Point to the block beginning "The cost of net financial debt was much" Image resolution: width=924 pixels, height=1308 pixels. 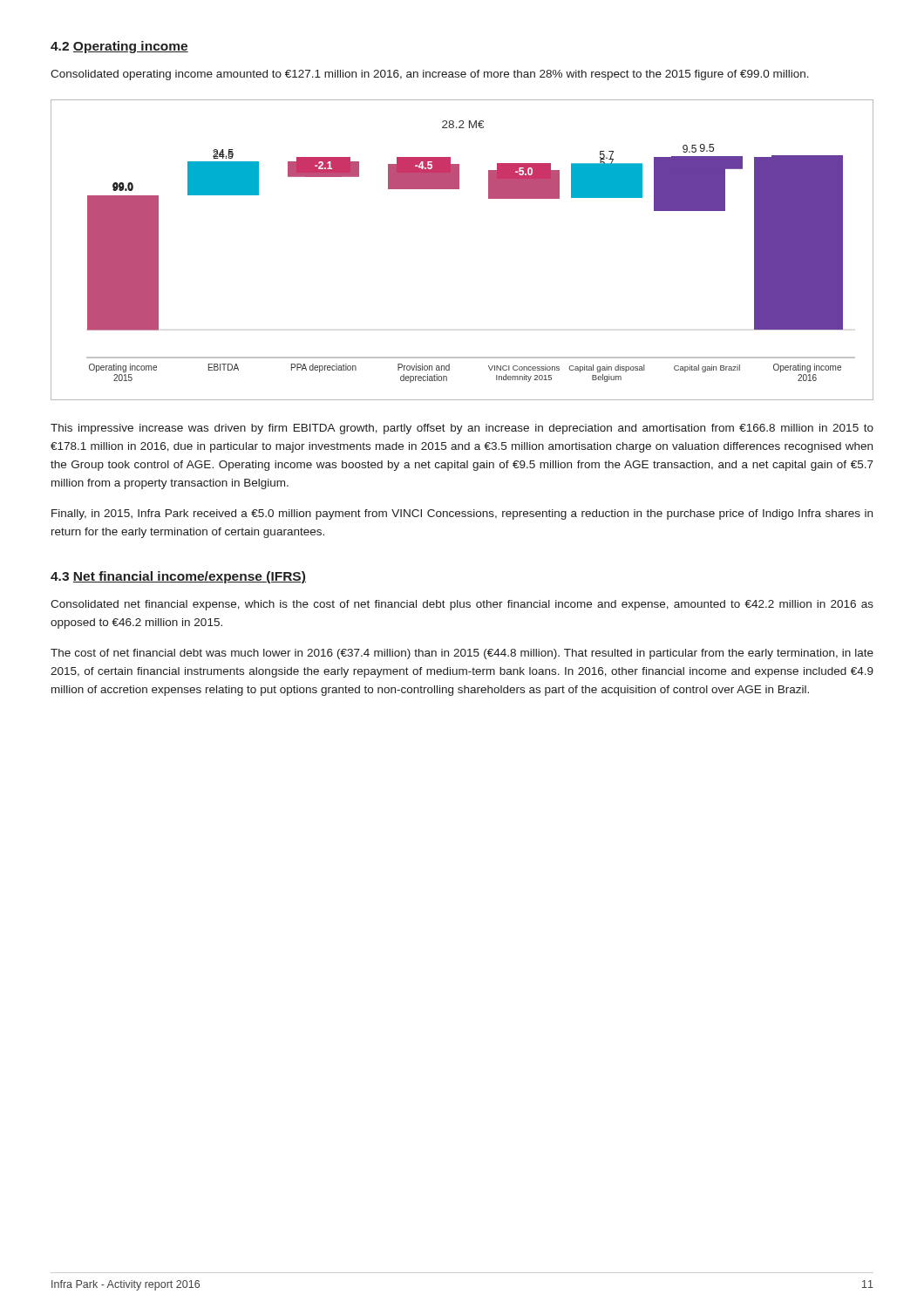click(x=462, y=671)
